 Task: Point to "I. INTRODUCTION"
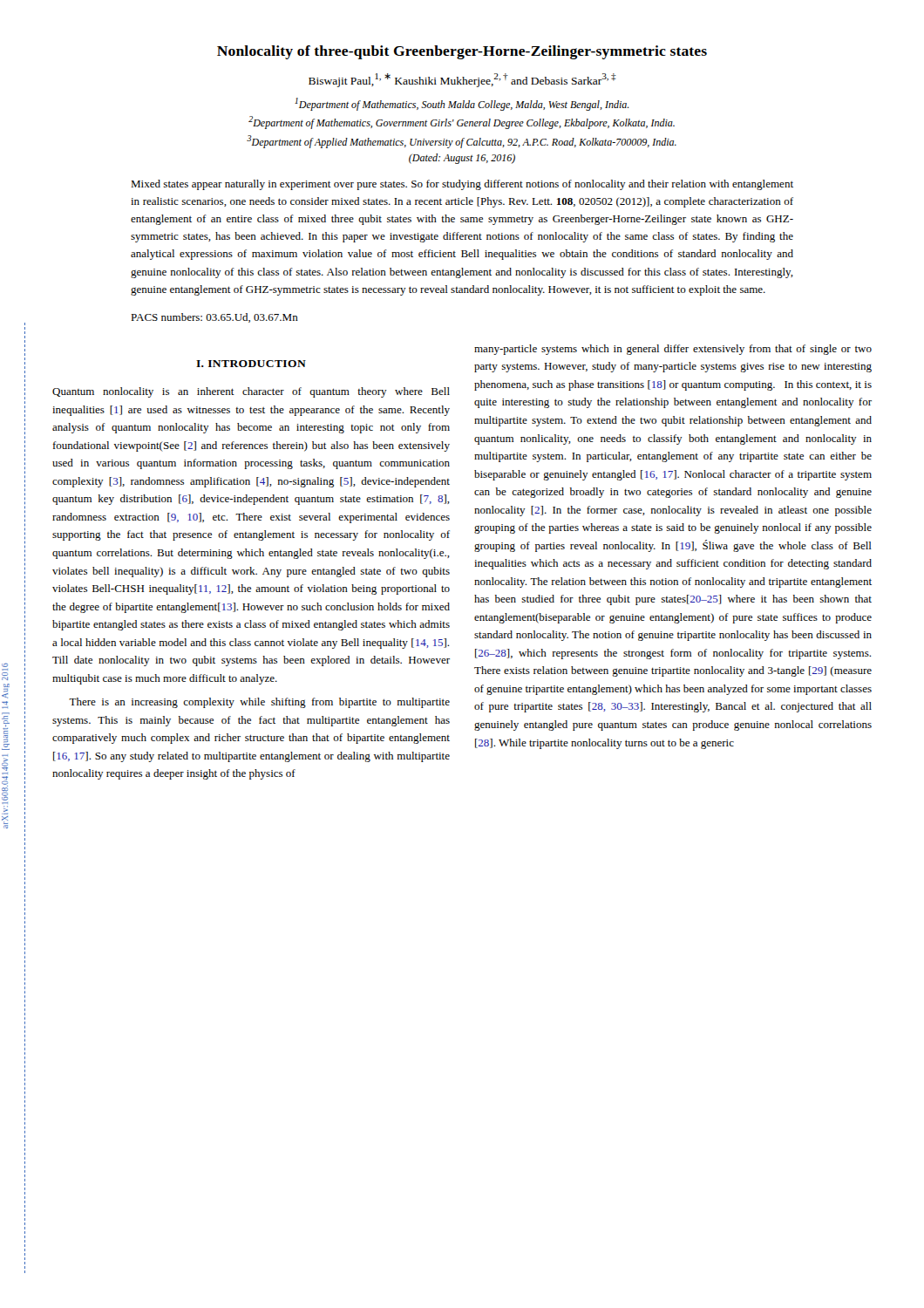tap(251, 363)
